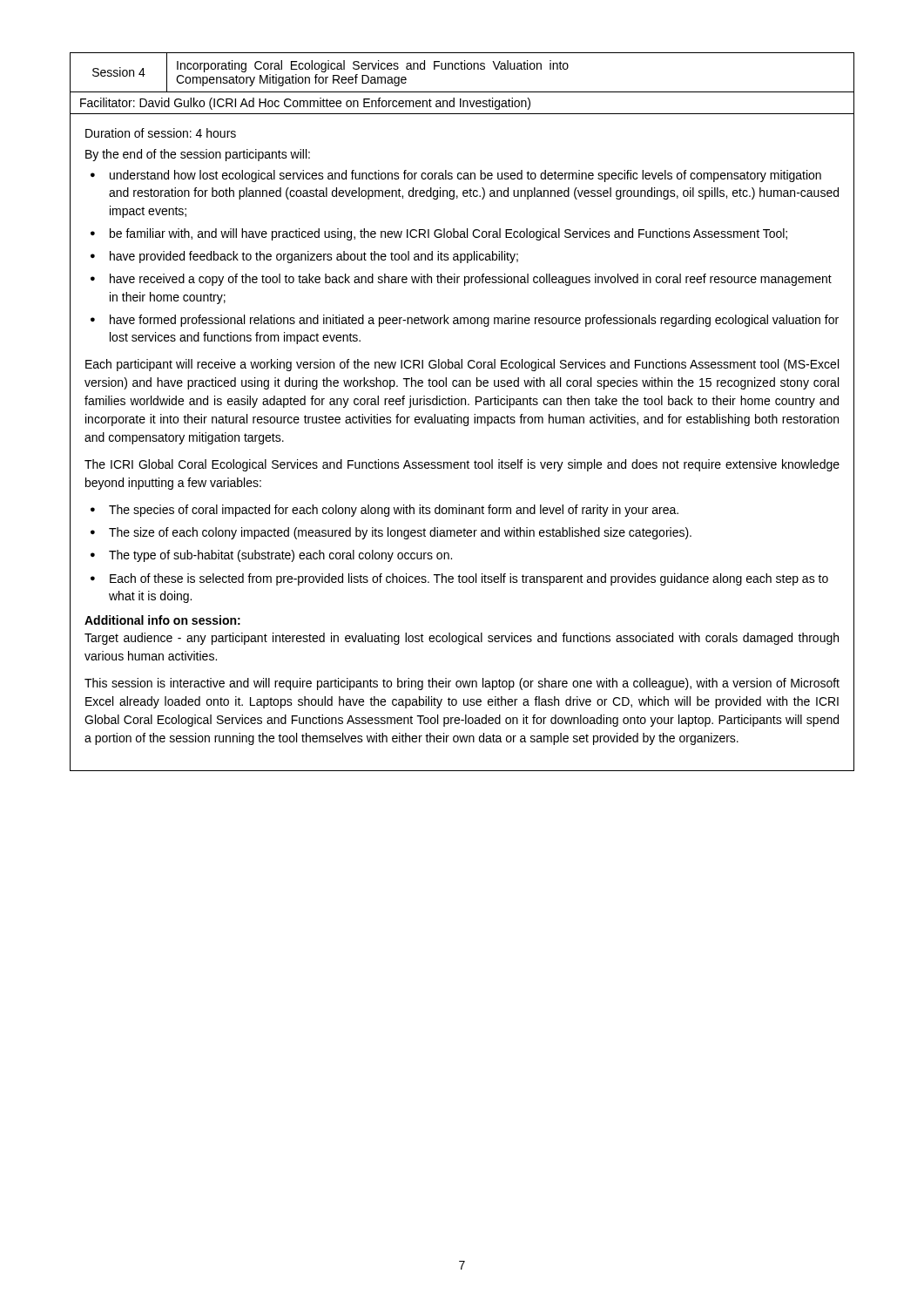Find the block on this page that starts "This session is interactive"
Screen dimensions: 1307x924
[462, 711]
